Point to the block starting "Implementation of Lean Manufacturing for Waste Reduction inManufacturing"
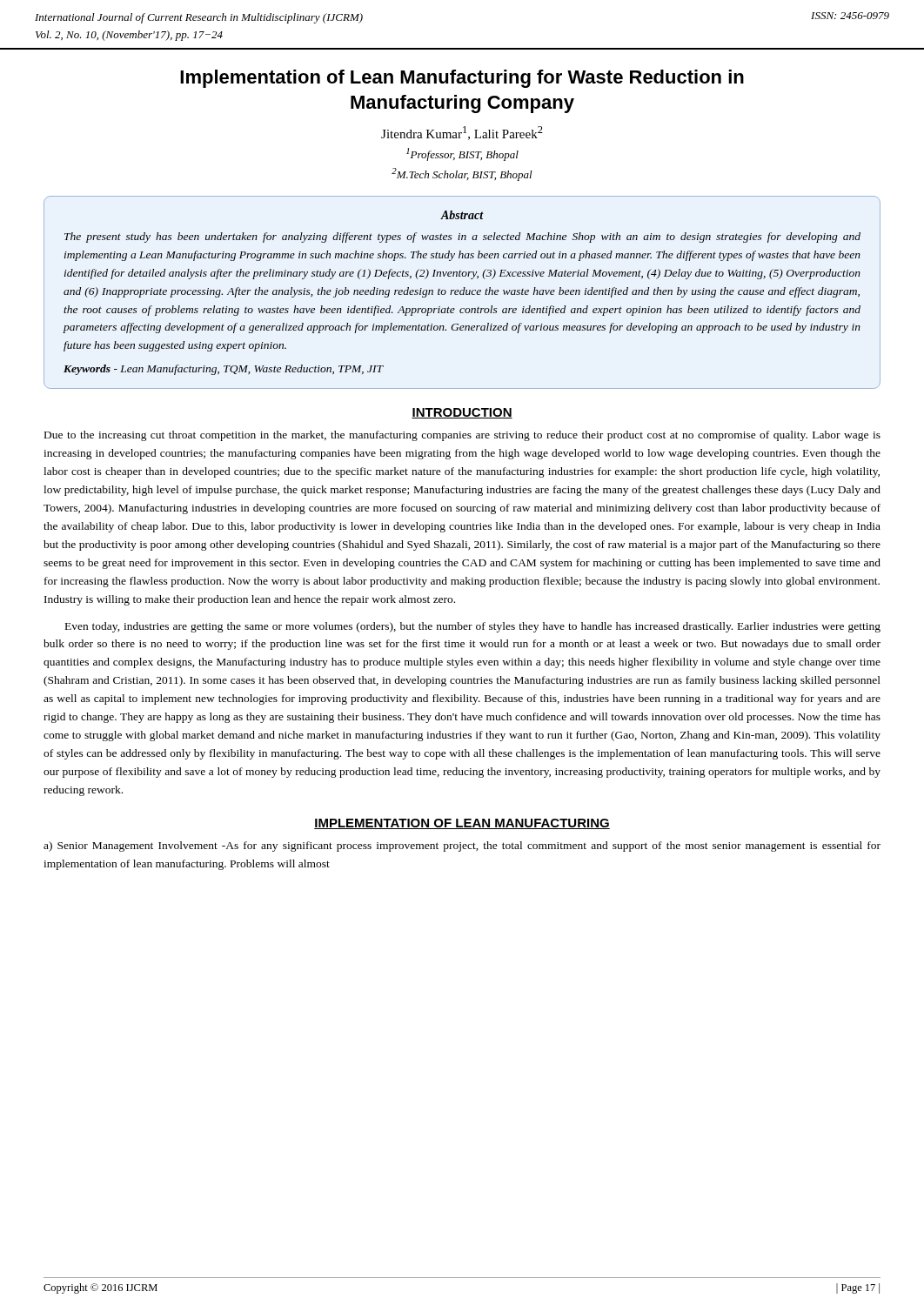The height and width of the screenshot is (1305, 924). coord(462,90)
